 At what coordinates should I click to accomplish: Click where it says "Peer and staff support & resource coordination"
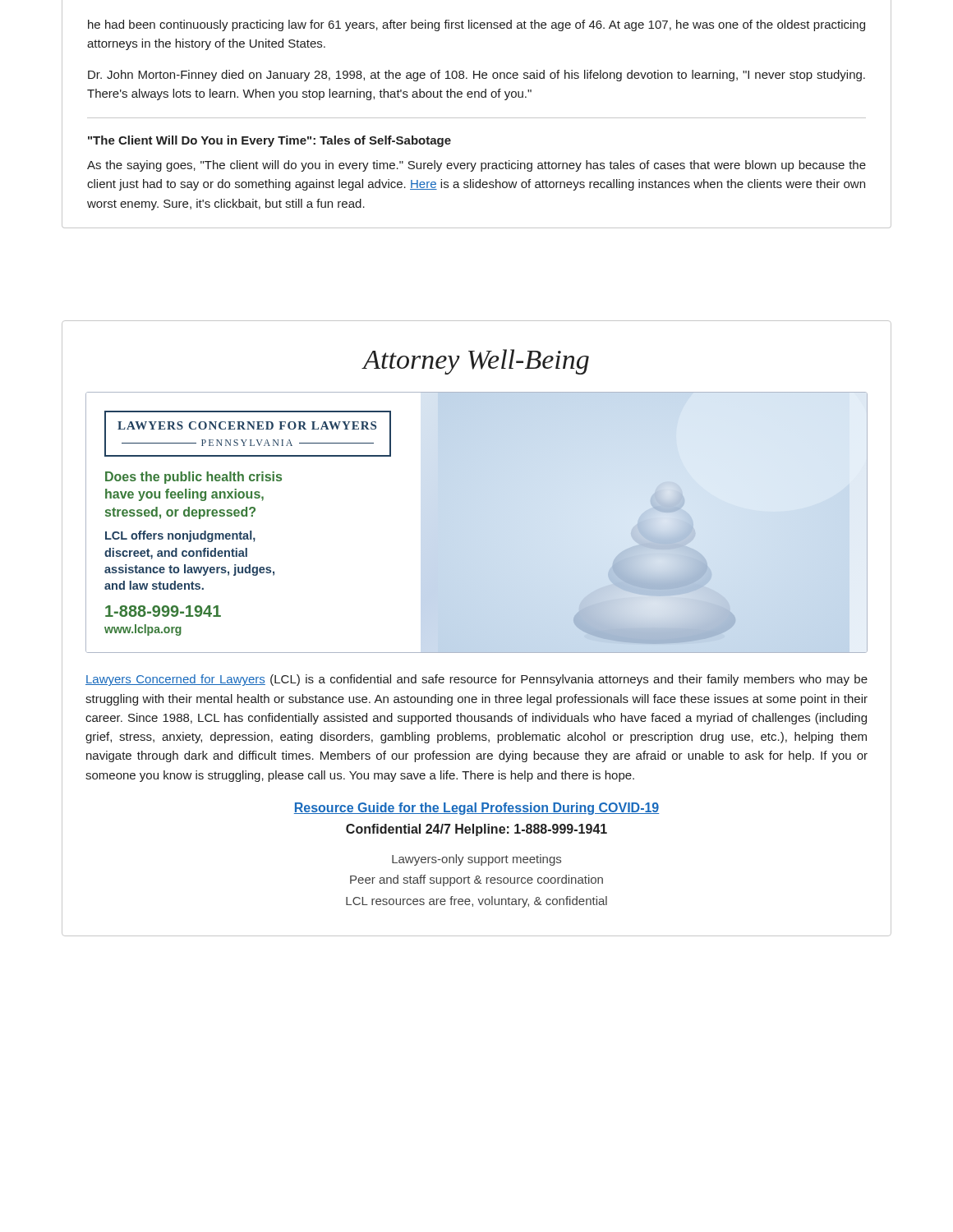(x=476, y=880)
